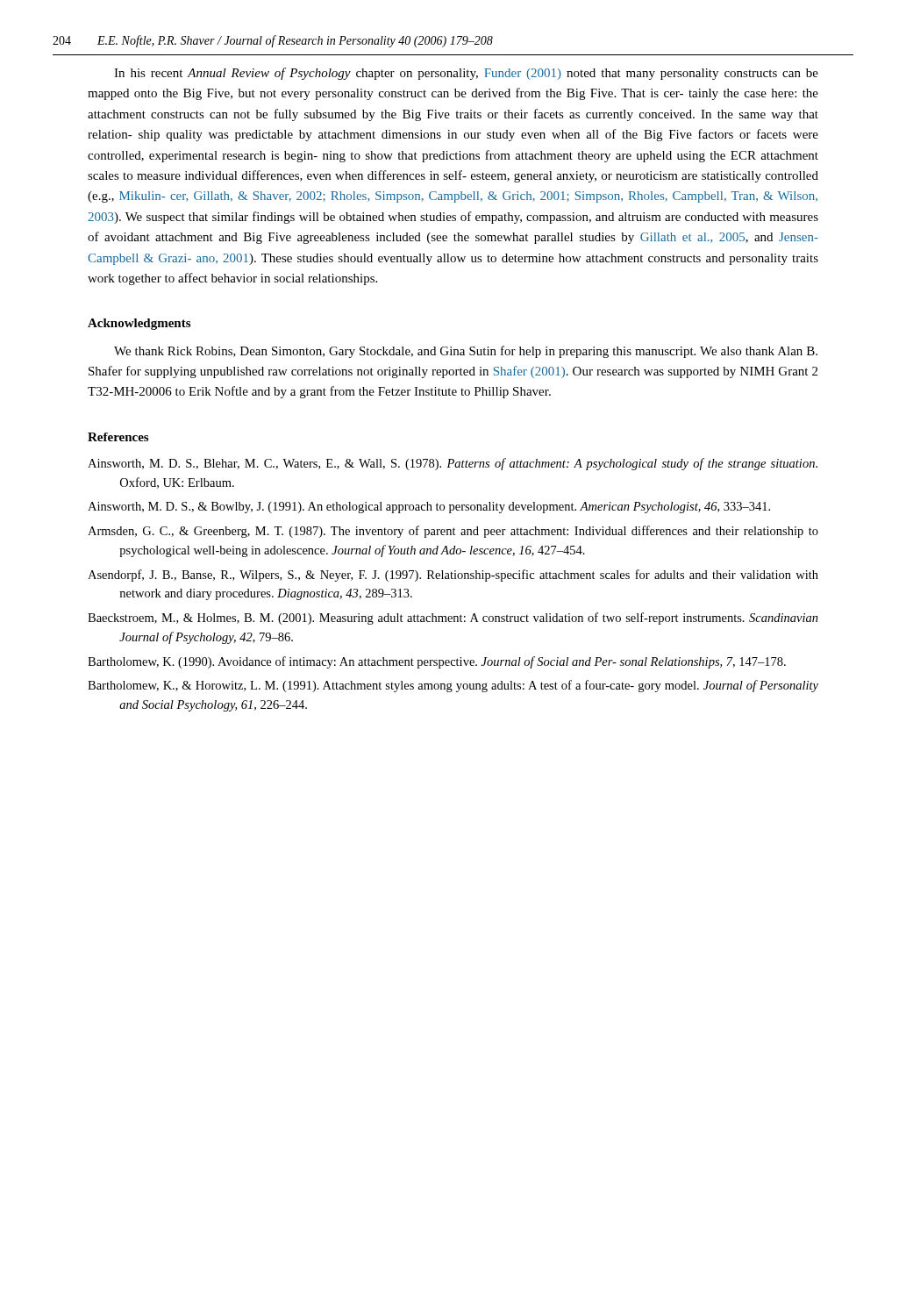Locate the element starting "Bartholomew, K., & Horowitz,"
Viewport: 906px width, 1316px height.
(453, 695)
